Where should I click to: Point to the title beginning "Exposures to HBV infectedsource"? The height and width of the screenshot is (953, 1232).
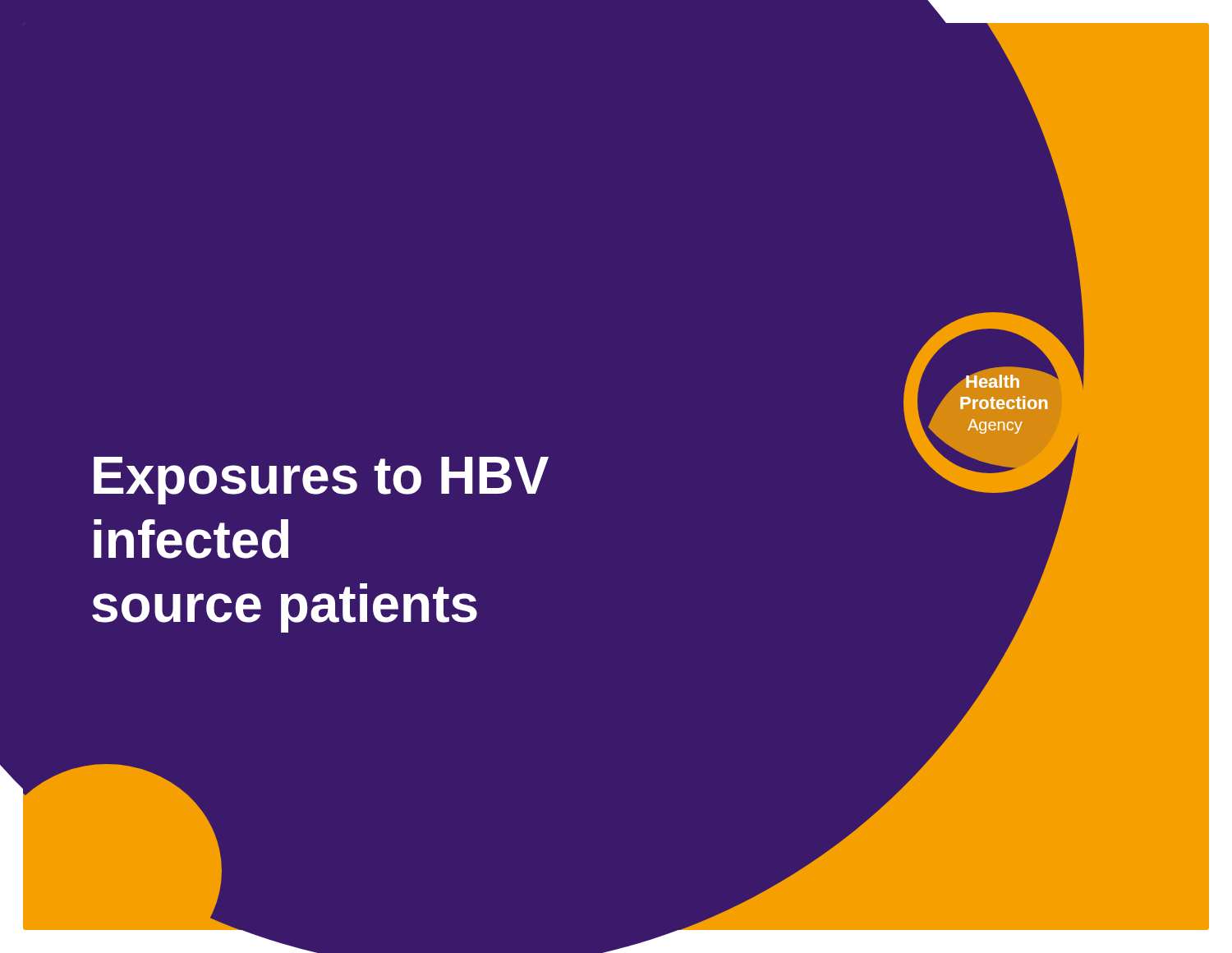[321, 481]
